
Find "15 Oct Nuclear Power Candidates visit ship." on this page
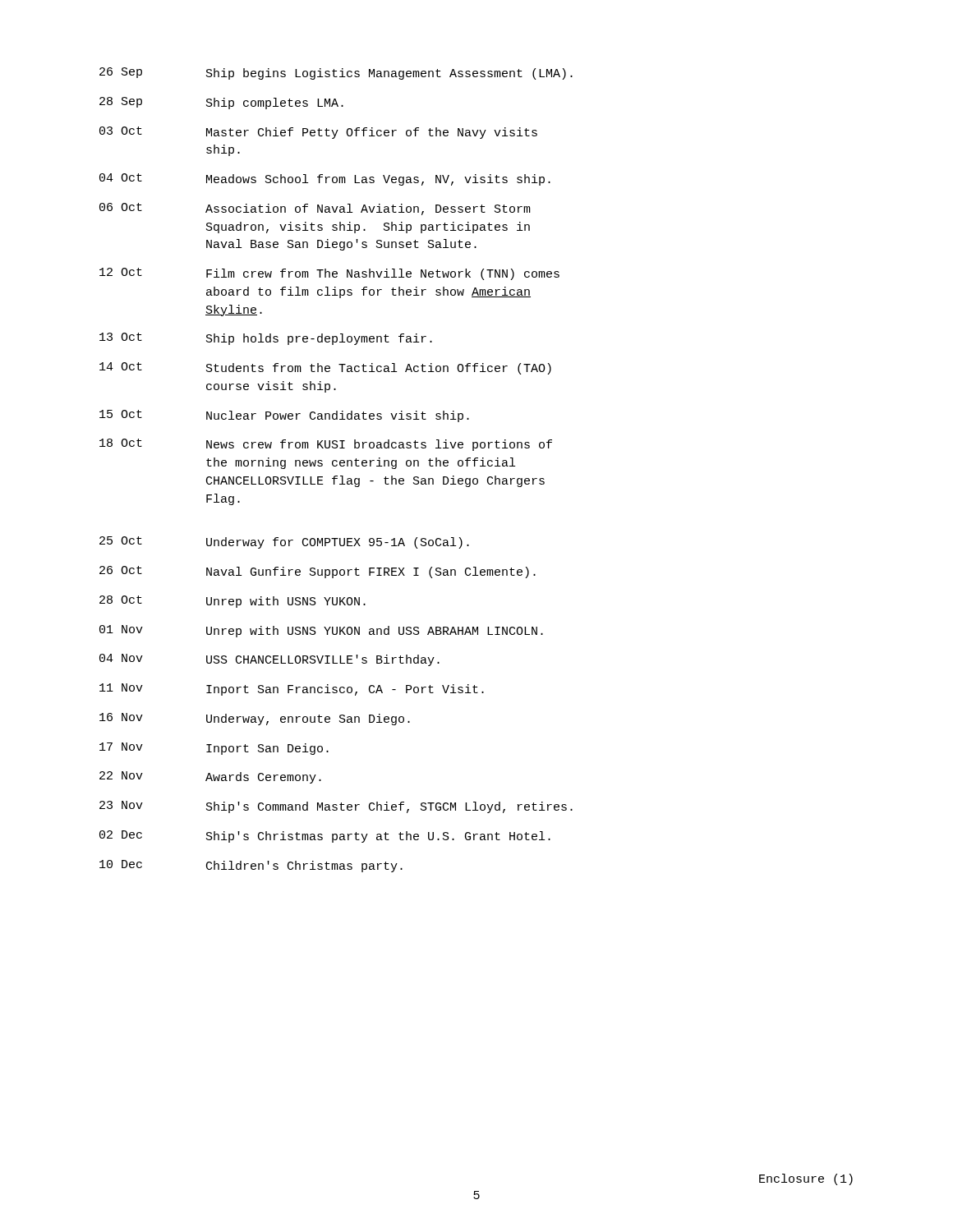click(476, 417)
